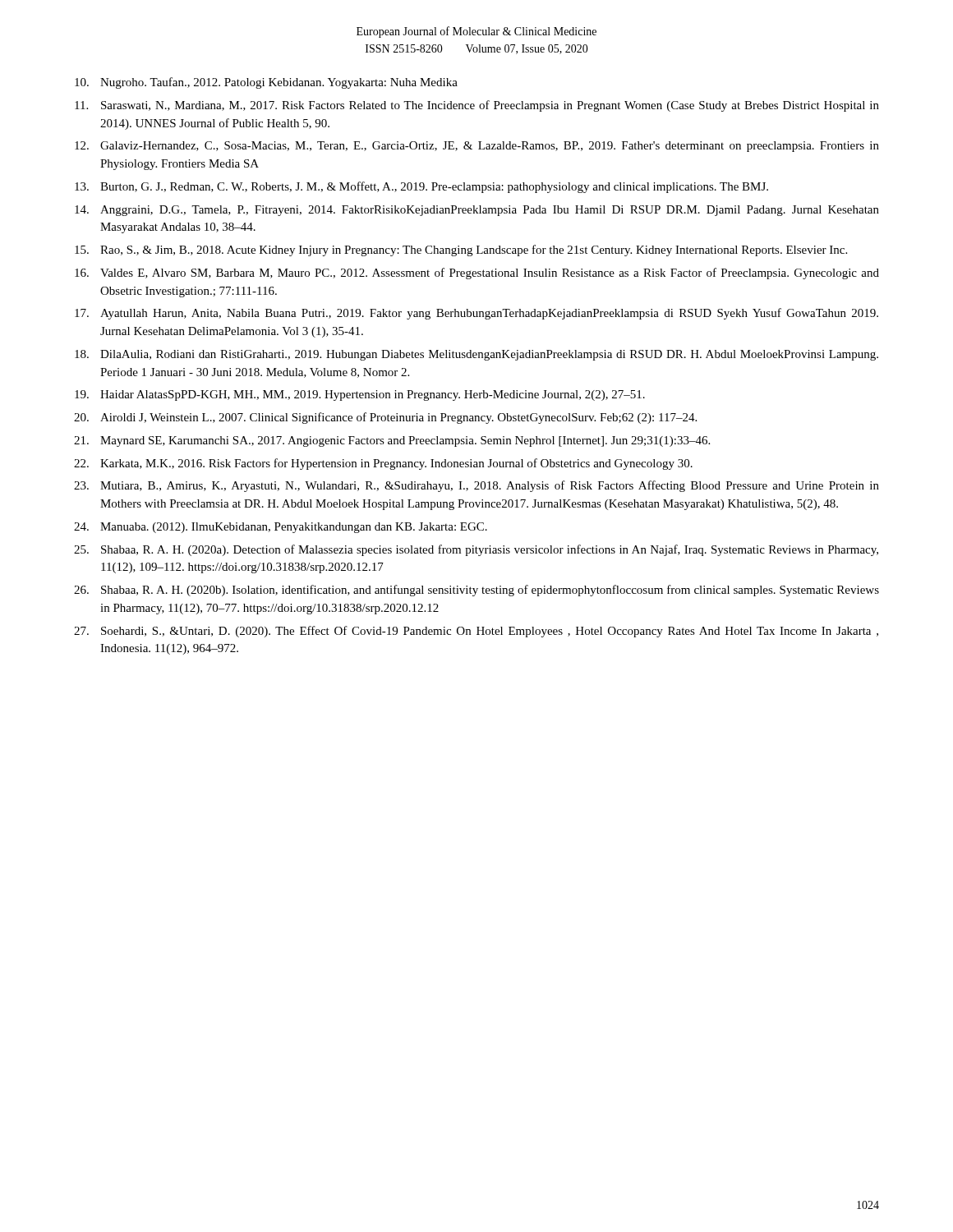Locate the passage starting "20. Airoldi J, Weinstein L.,"

point(476,418)
